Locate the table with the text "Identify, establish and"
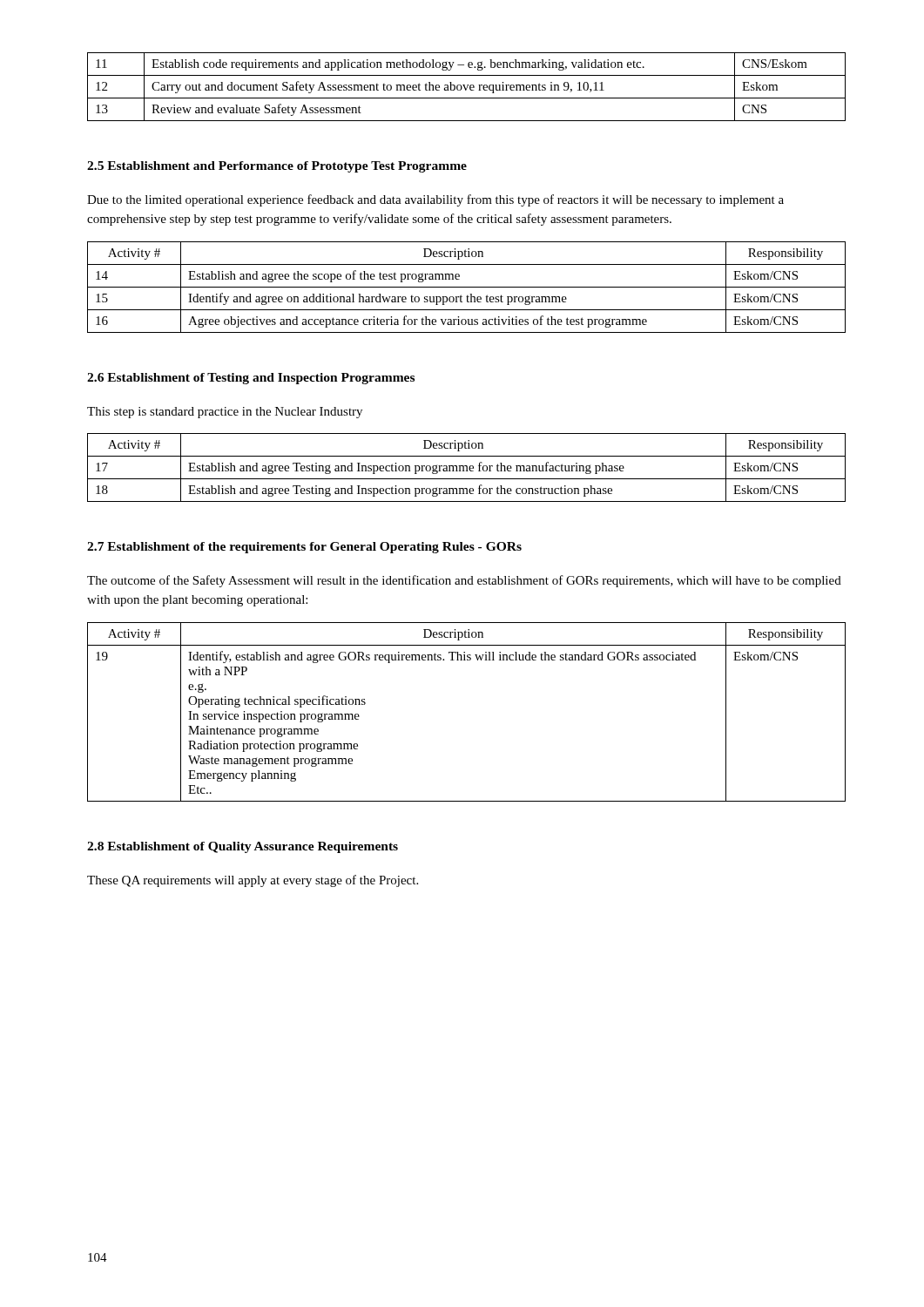The image size is (924, 1307). (x=466, y=712)
